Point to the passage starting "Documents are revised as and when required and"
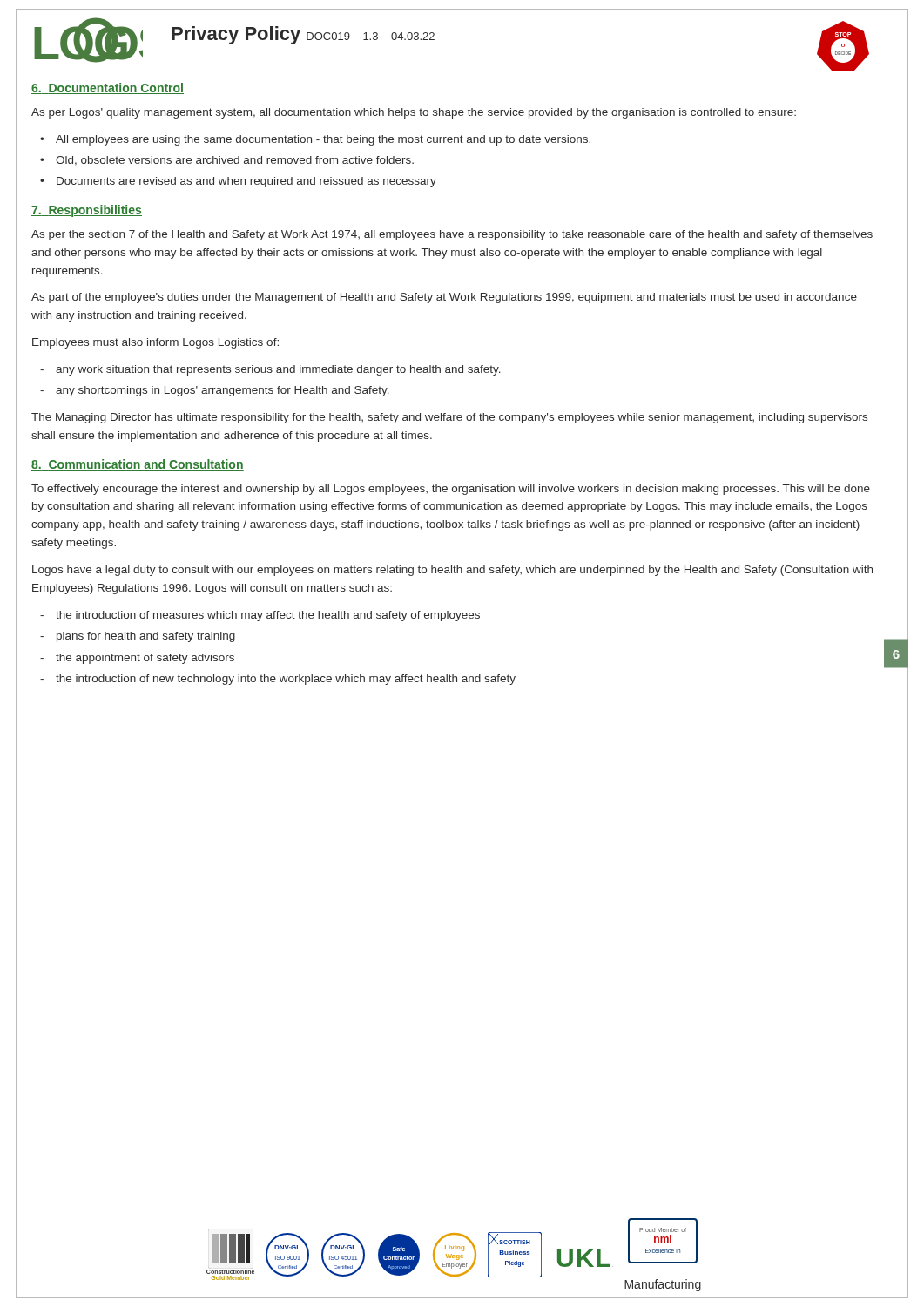The height and width of the screenshot is (1307, 924). [246, 181]
